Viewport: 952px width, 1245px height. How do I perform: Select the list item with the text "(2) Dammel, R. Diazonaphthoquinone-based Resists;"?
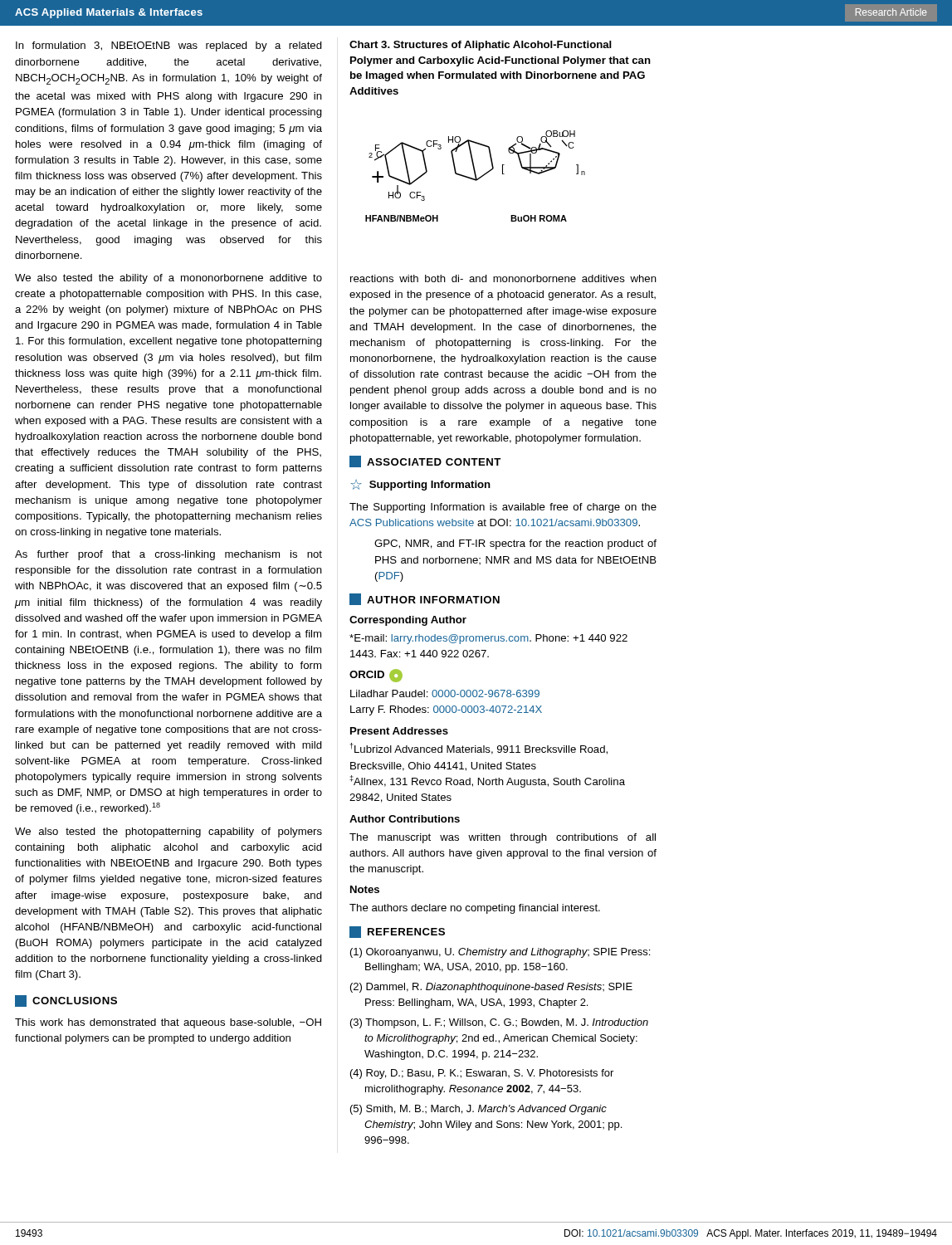click(x=491, y=995)
